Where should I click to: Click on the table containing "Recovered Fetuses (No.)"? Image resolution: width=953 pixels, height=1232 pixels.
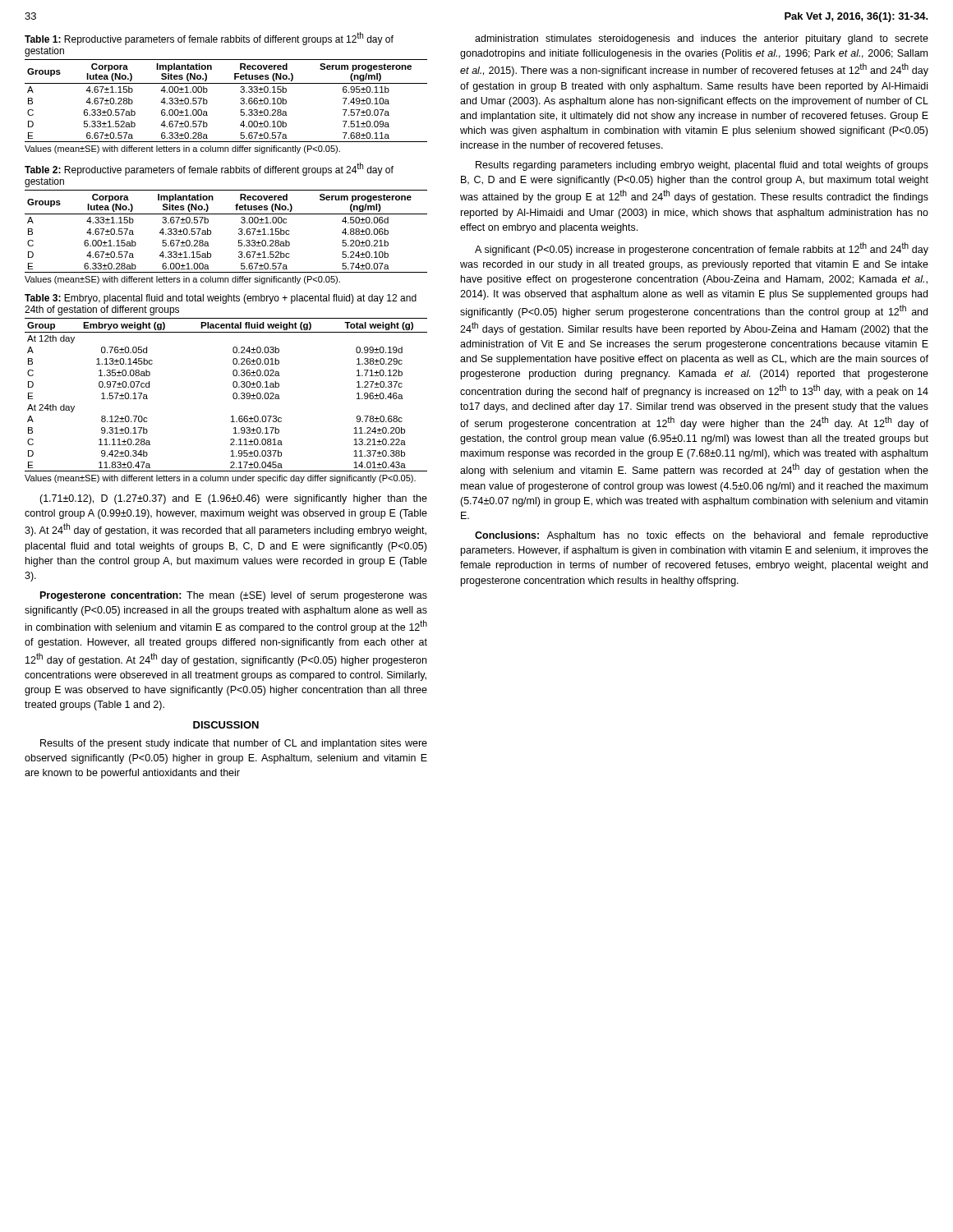pyautogui.click(x=226, y=101)
